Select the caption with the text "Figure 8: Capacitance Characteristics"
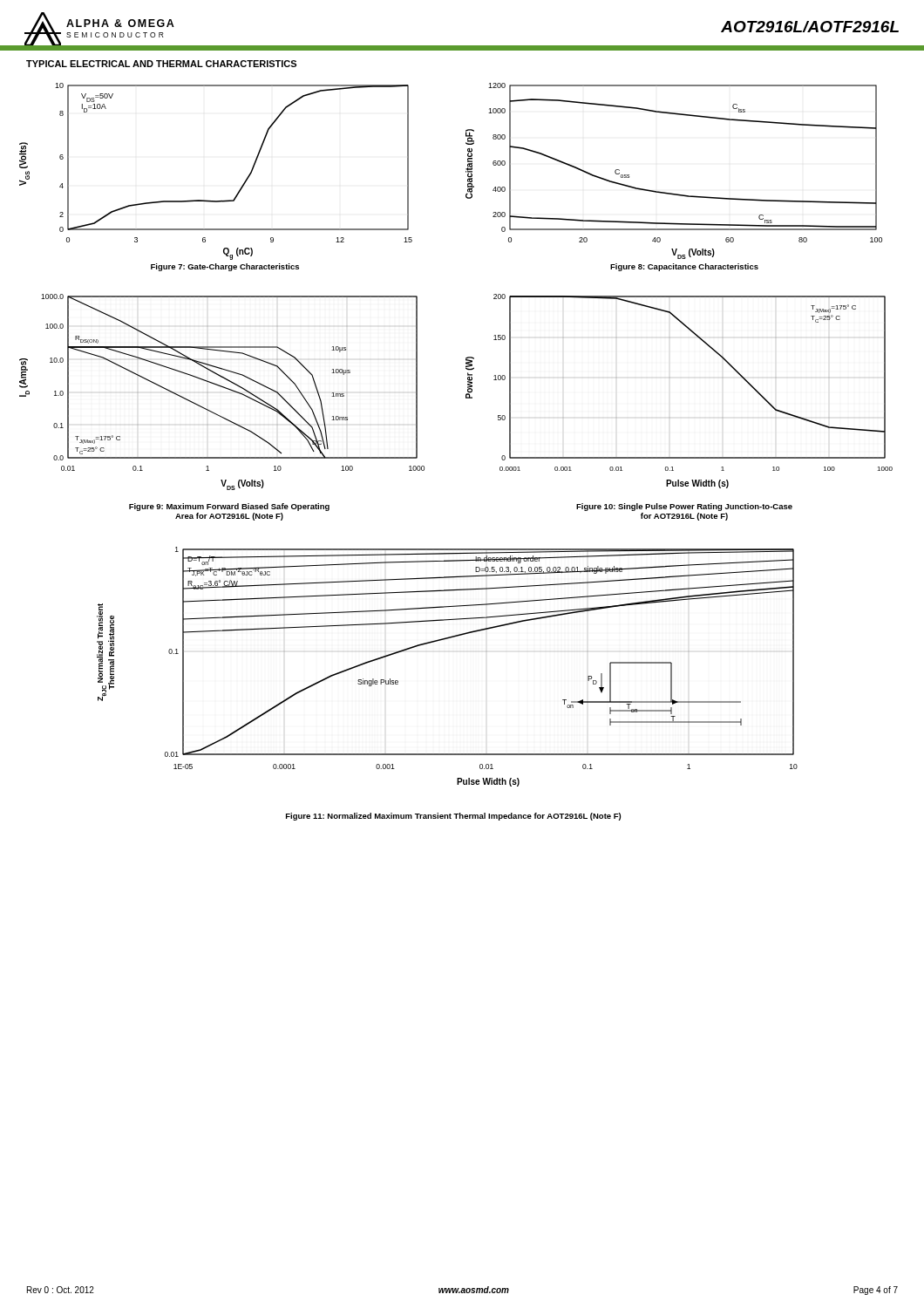The width and height of the screenshot is (924, 1308). (684, 266)
